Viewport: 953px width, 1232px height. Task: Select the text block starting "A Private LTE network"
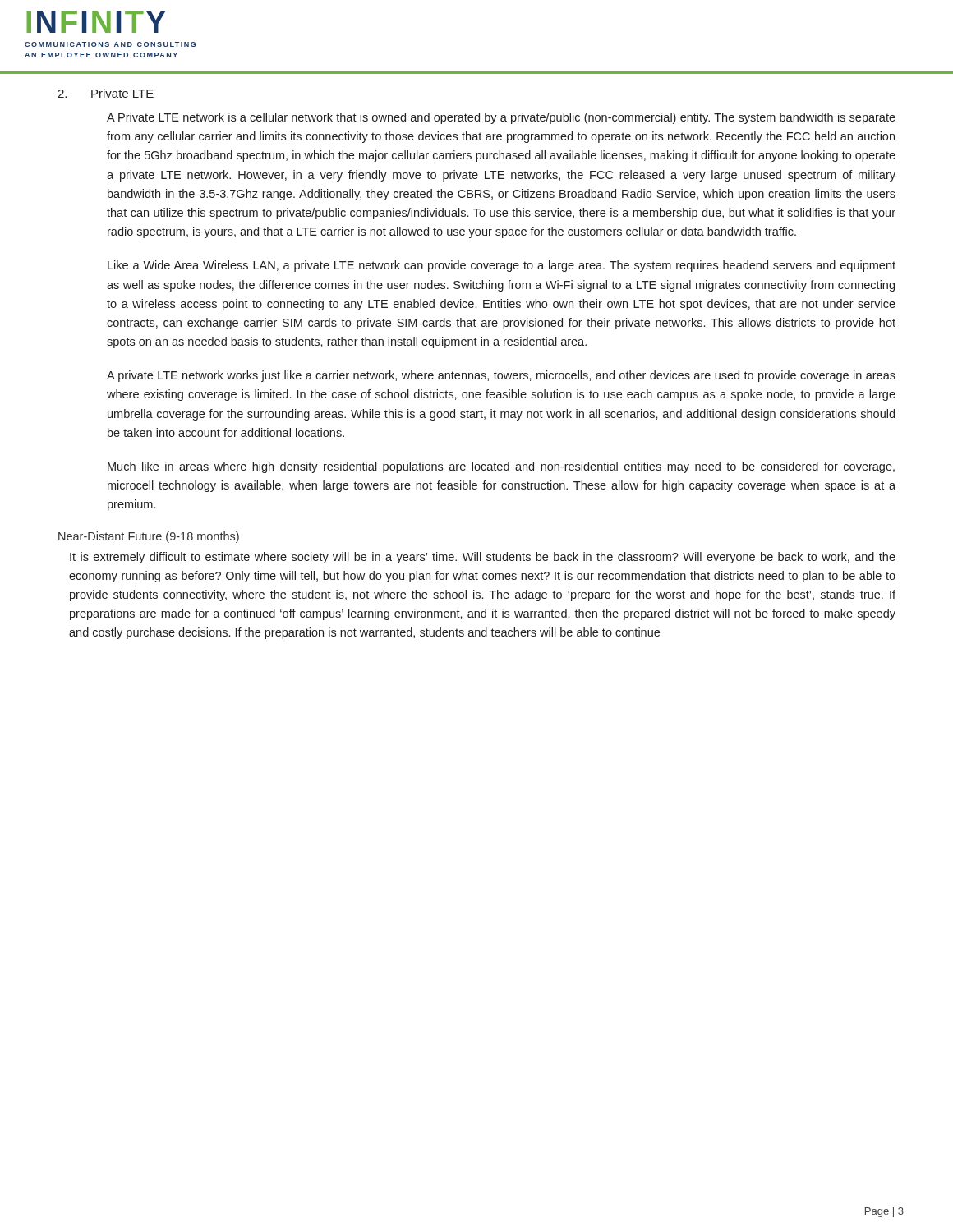click(x=501, y=175)
